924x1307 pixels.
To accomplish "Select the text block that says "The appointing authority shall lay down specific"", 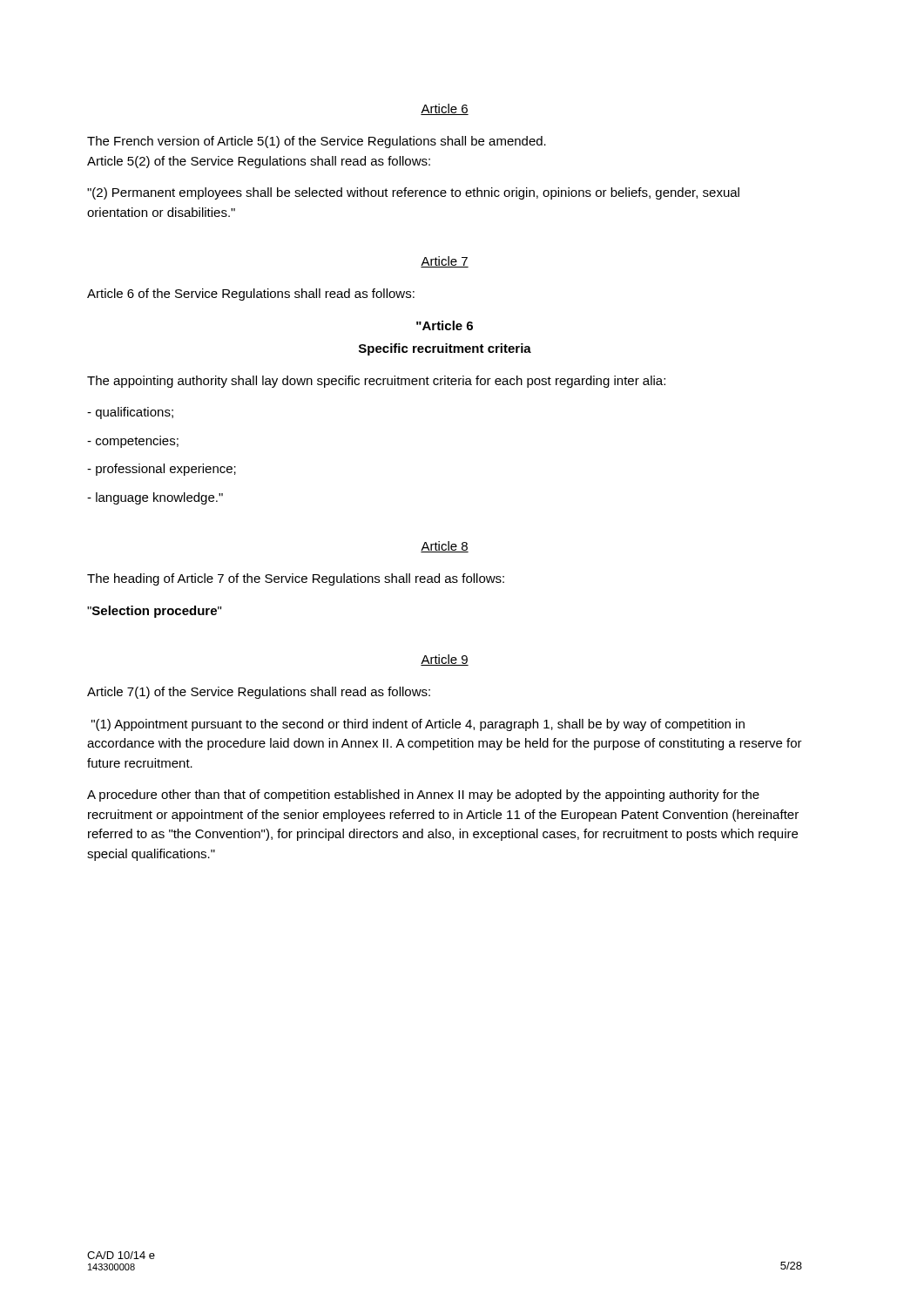I will tap(377, 380).
